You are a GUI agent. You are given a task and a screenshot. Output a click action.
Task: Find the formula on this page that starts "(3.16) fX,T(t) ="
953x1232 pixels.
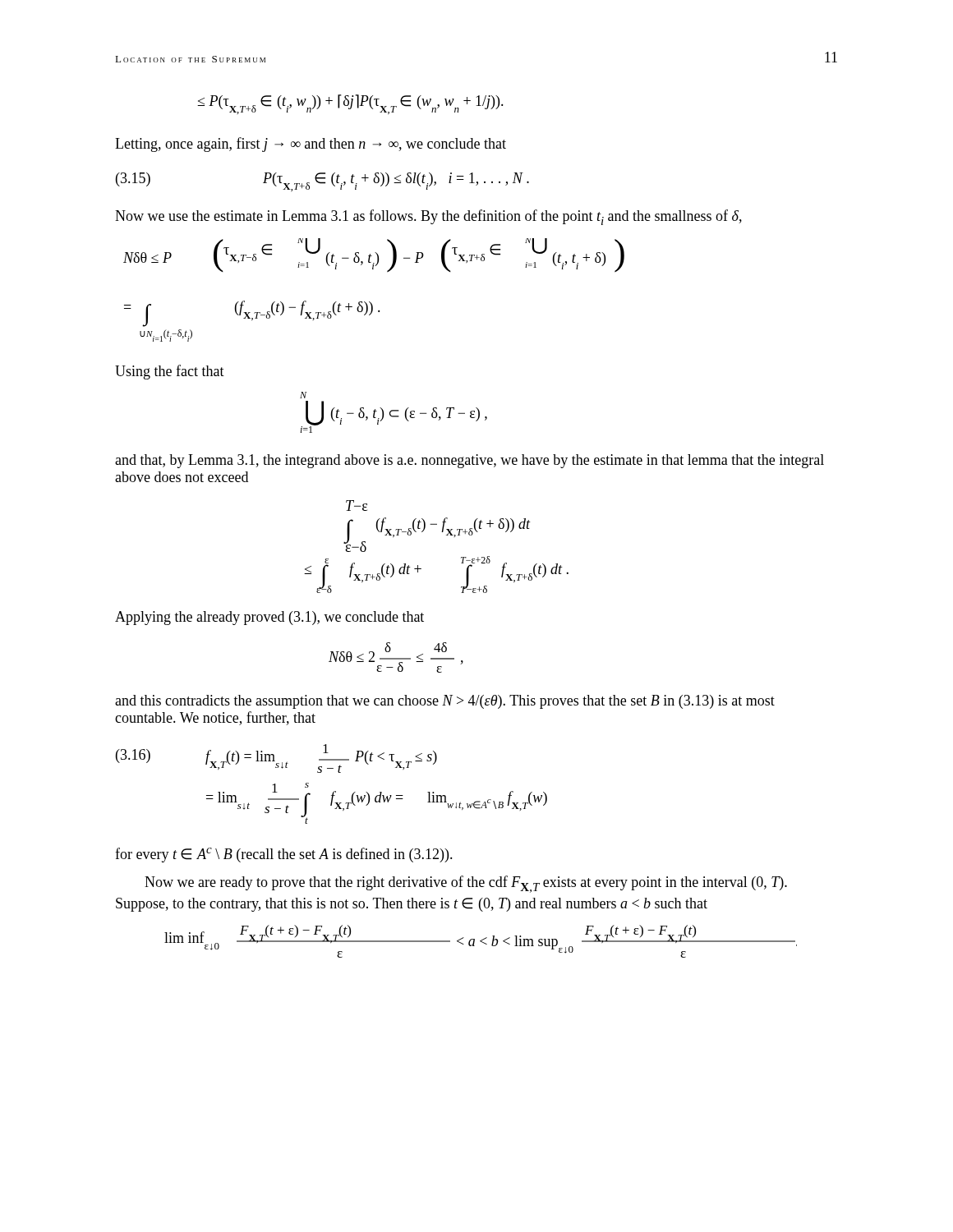pos(476,787)
